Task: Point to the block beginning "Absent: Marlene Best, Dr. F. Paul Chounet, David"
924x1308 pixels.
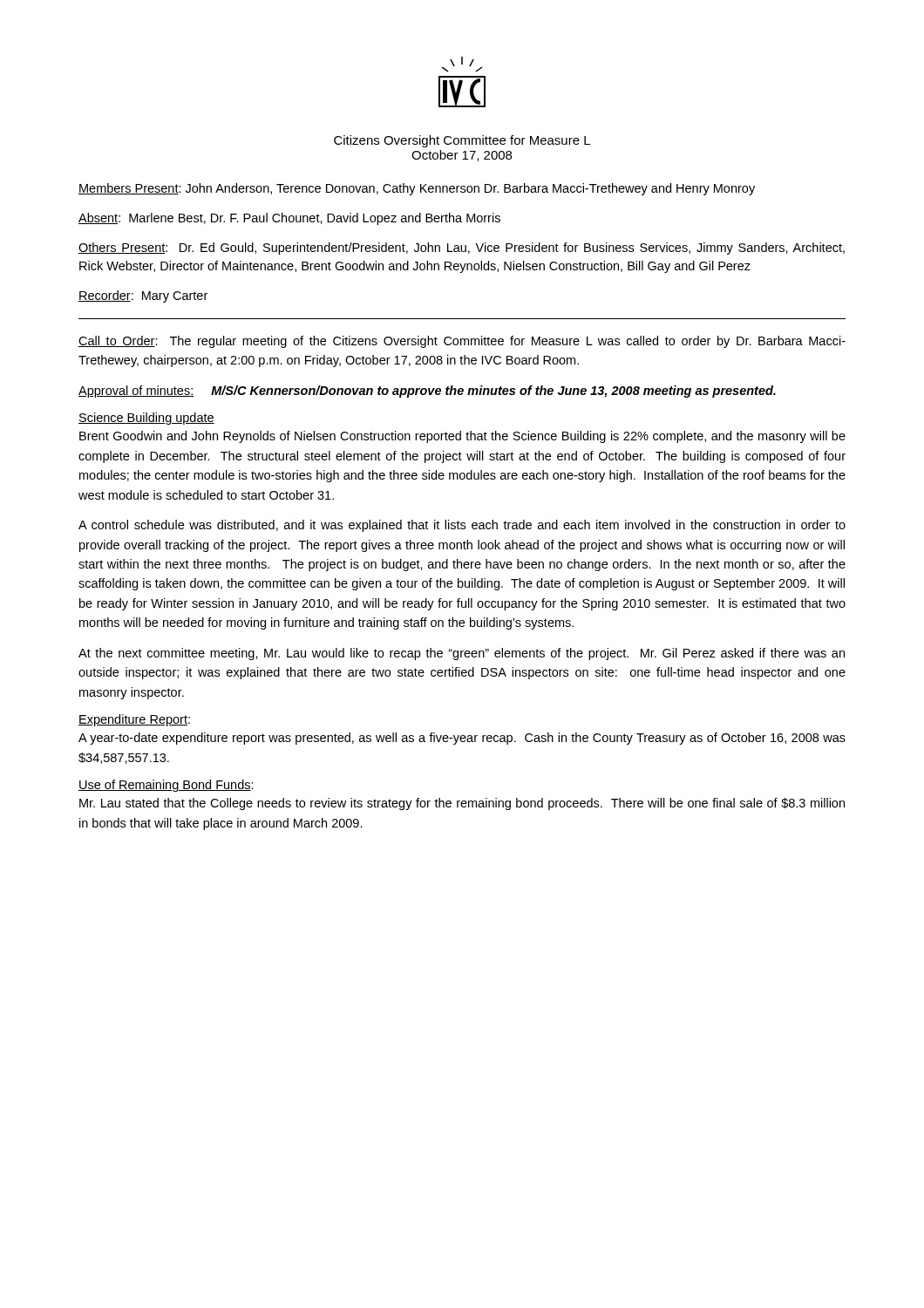Action: (x=290, y=218)
